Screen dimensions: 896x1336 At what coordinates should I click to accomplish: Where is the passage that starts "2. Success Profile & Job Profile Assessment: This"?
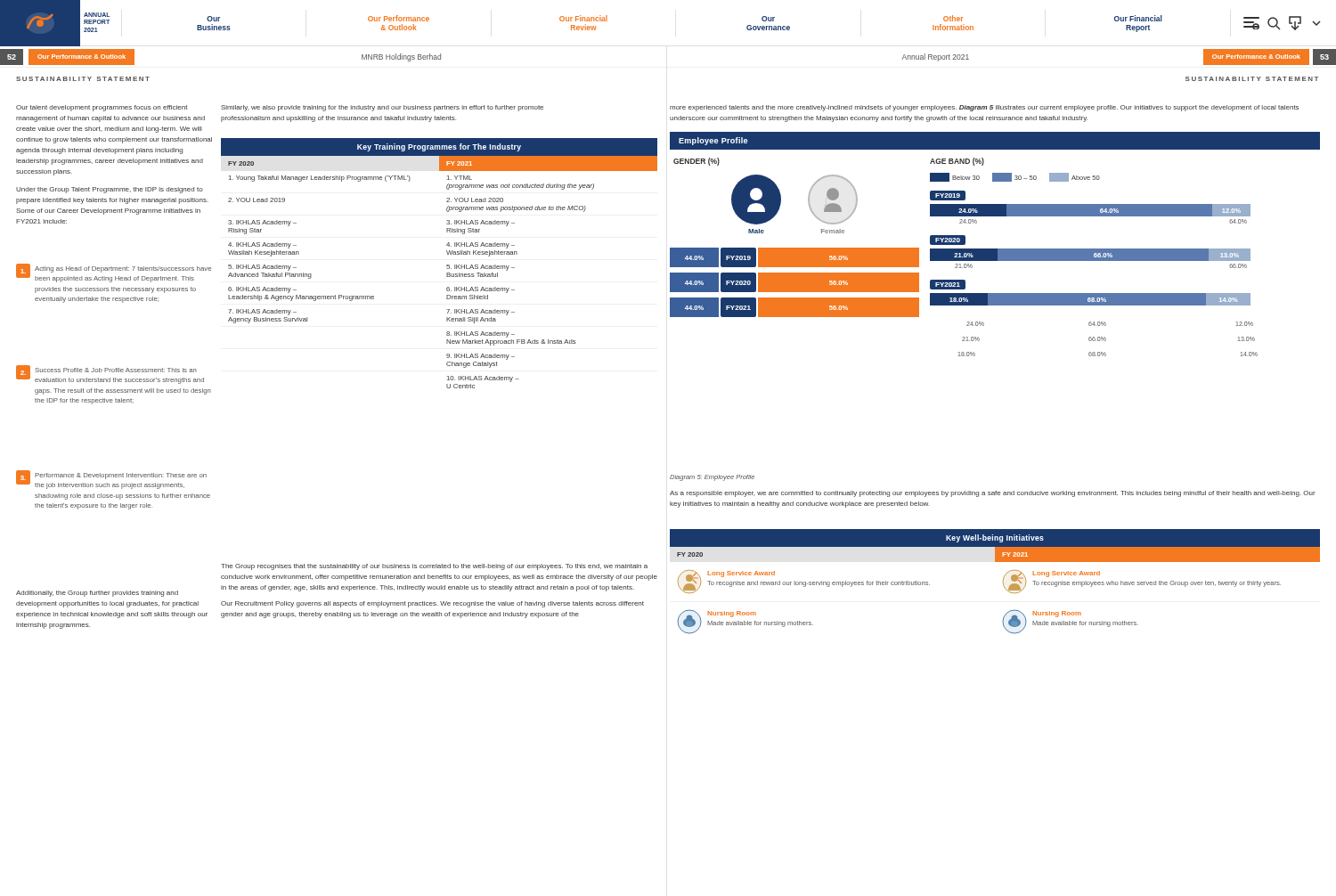115,385
